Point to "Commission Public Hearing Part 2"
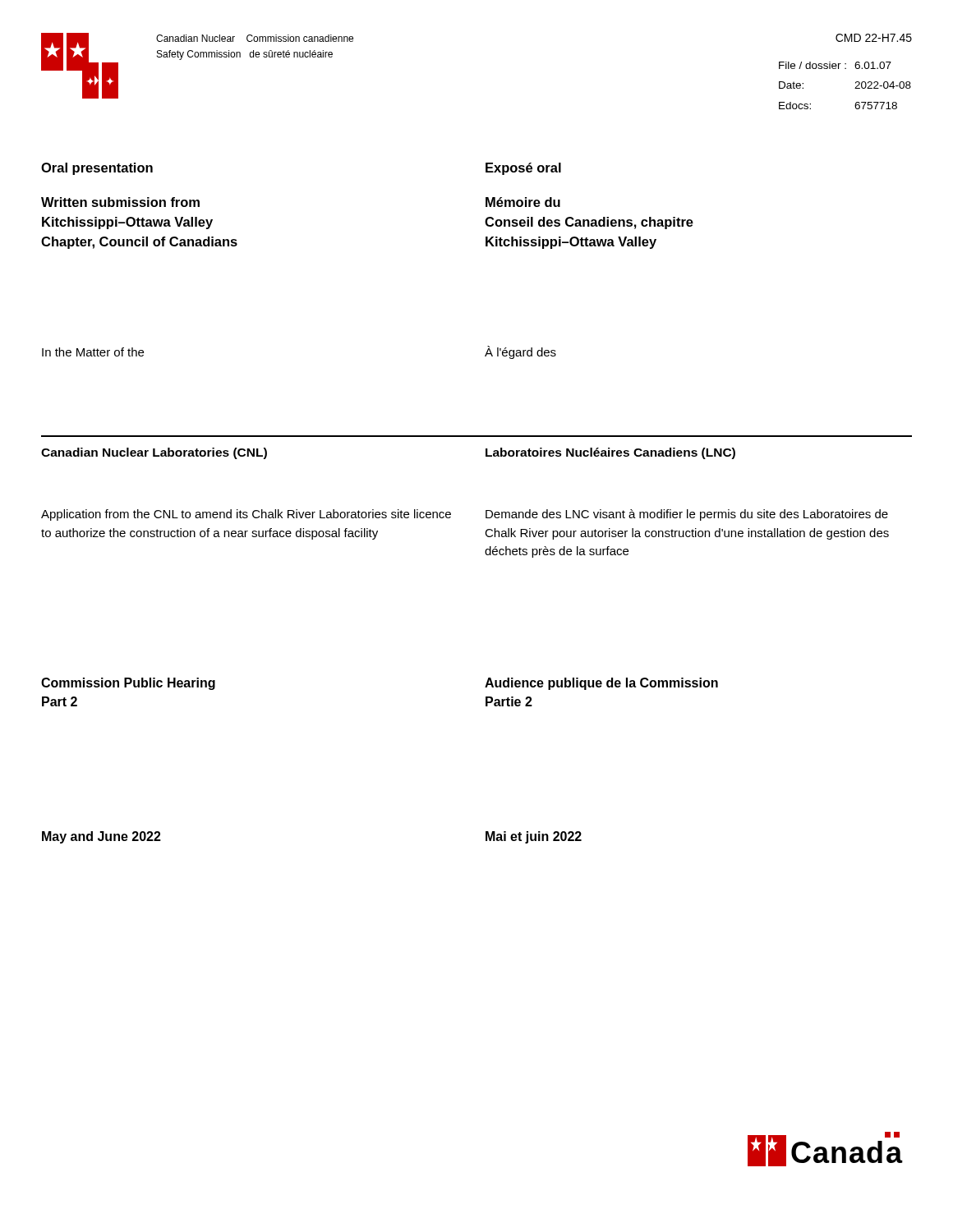 [128, 693]
